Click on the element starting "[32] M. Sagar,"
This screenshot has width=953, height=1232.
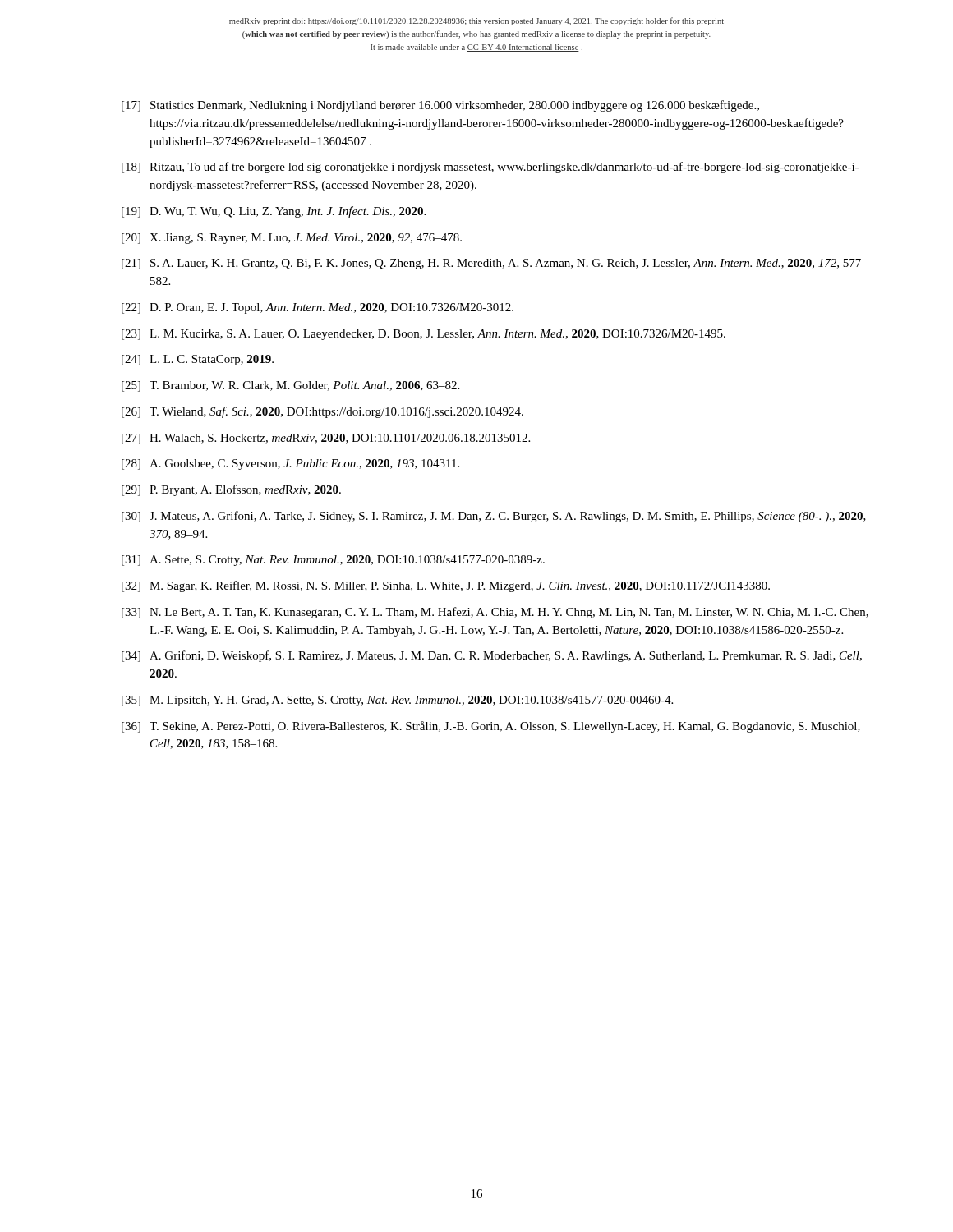(485, 586)
